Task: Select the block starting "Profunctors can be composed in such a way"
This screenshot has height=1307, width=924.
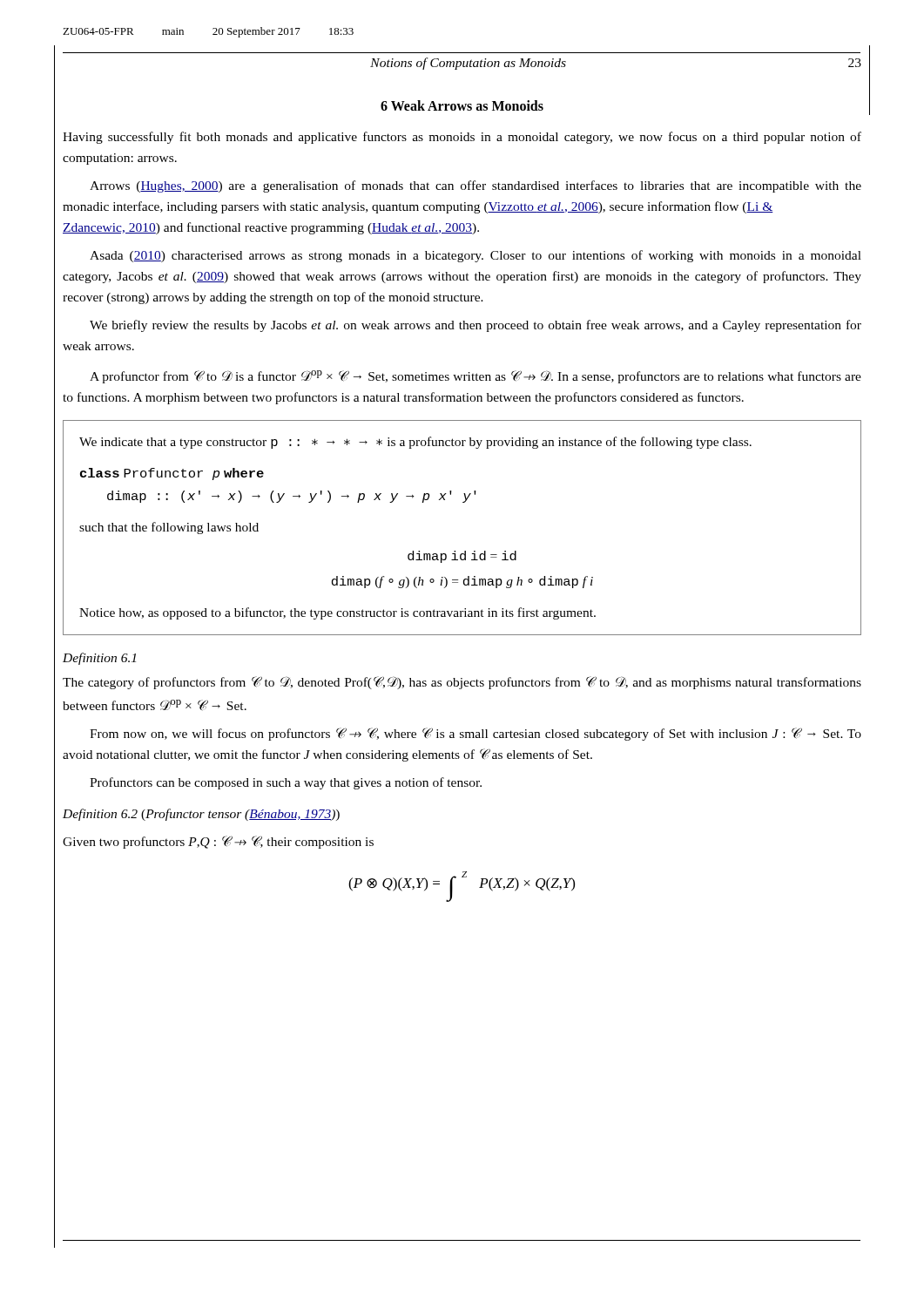Action: click(462, 783)
